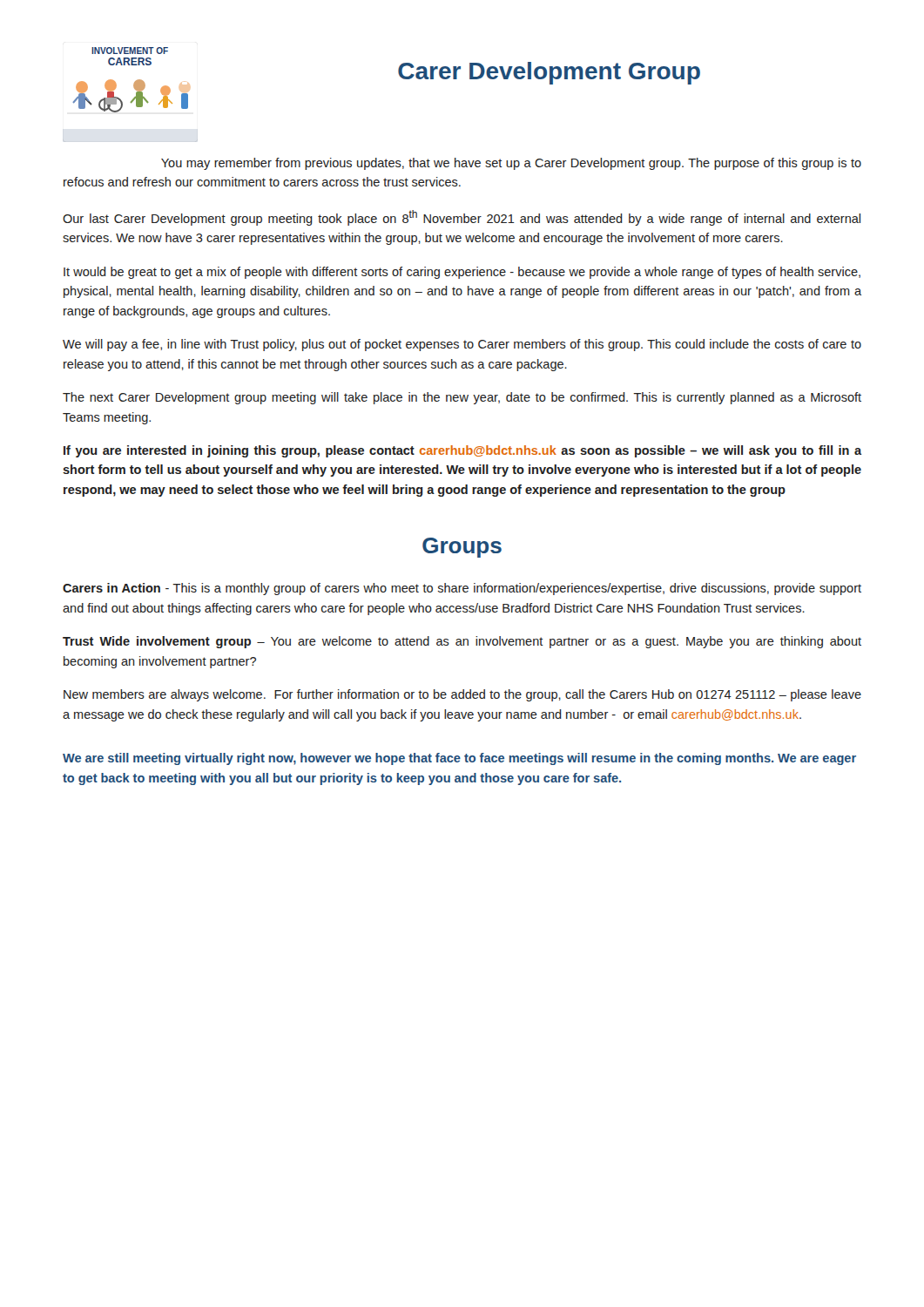This screenshot has height=1307, width=924.
Task: Click on the text block that reads "Trust Wide involvement group – You are welcome"
Action: [x=462, y=651]
